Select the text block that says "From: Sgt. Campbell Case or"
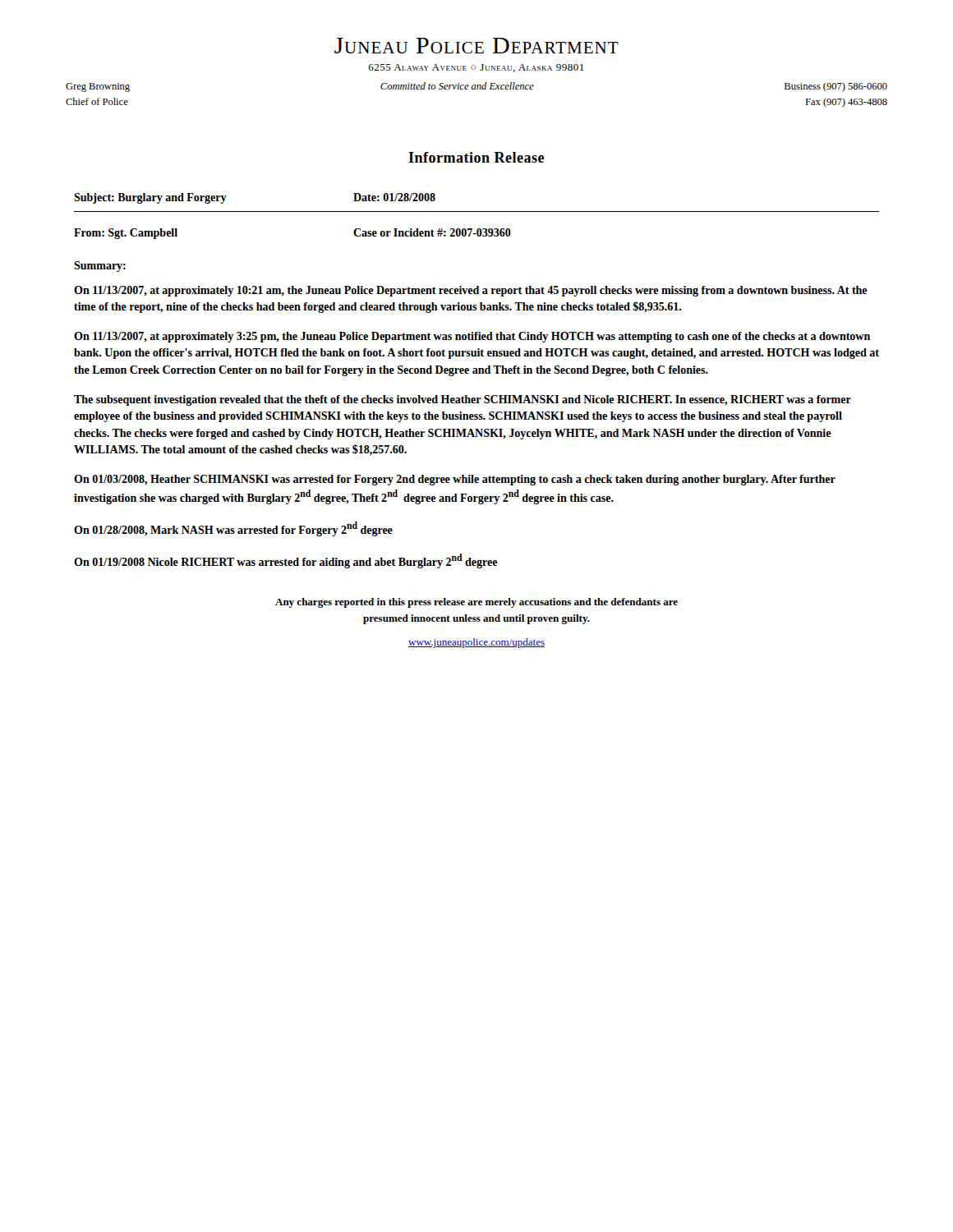 [x=476, y=233]
